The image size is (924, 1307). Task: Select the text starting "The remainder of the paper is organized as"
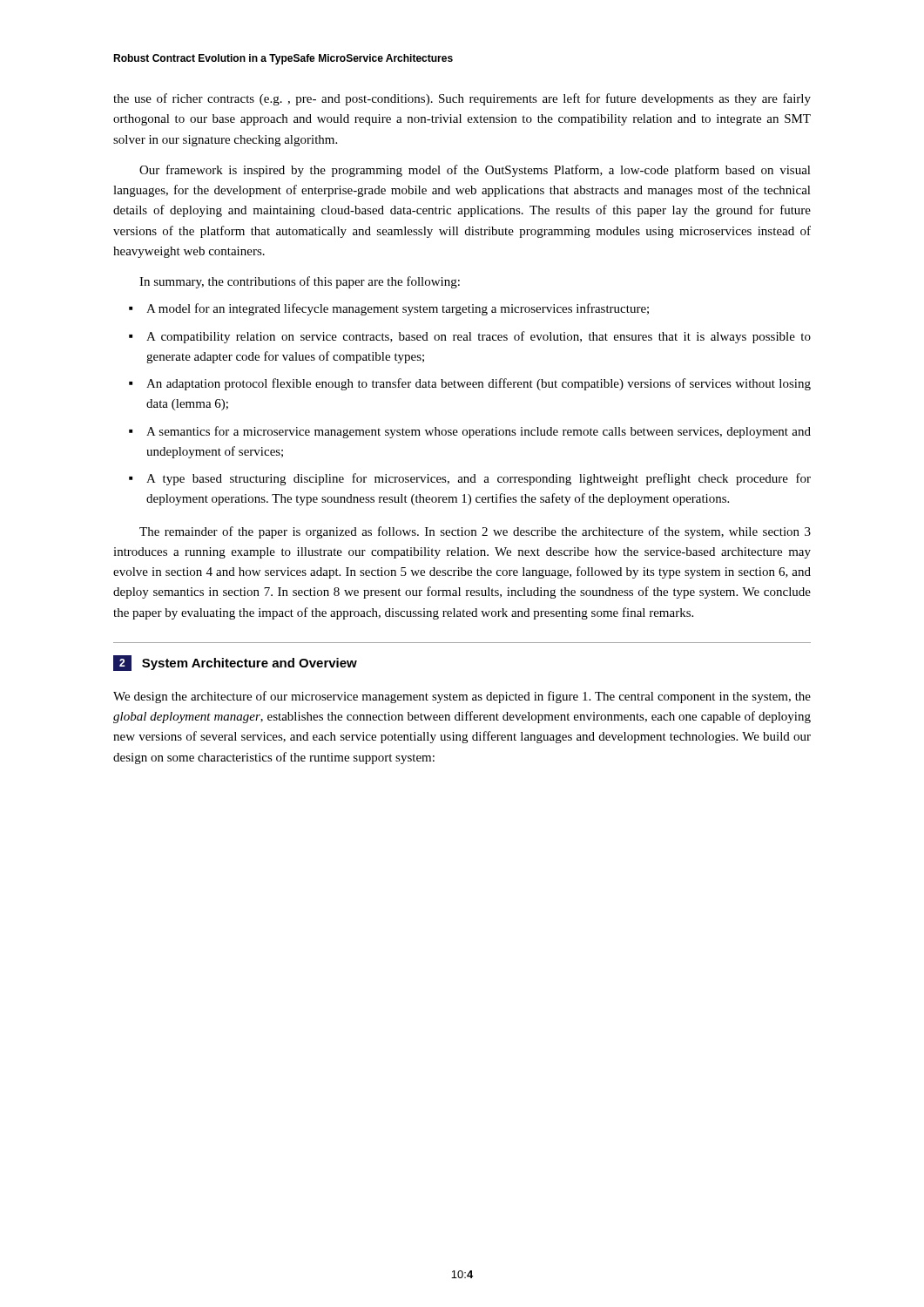462,572
